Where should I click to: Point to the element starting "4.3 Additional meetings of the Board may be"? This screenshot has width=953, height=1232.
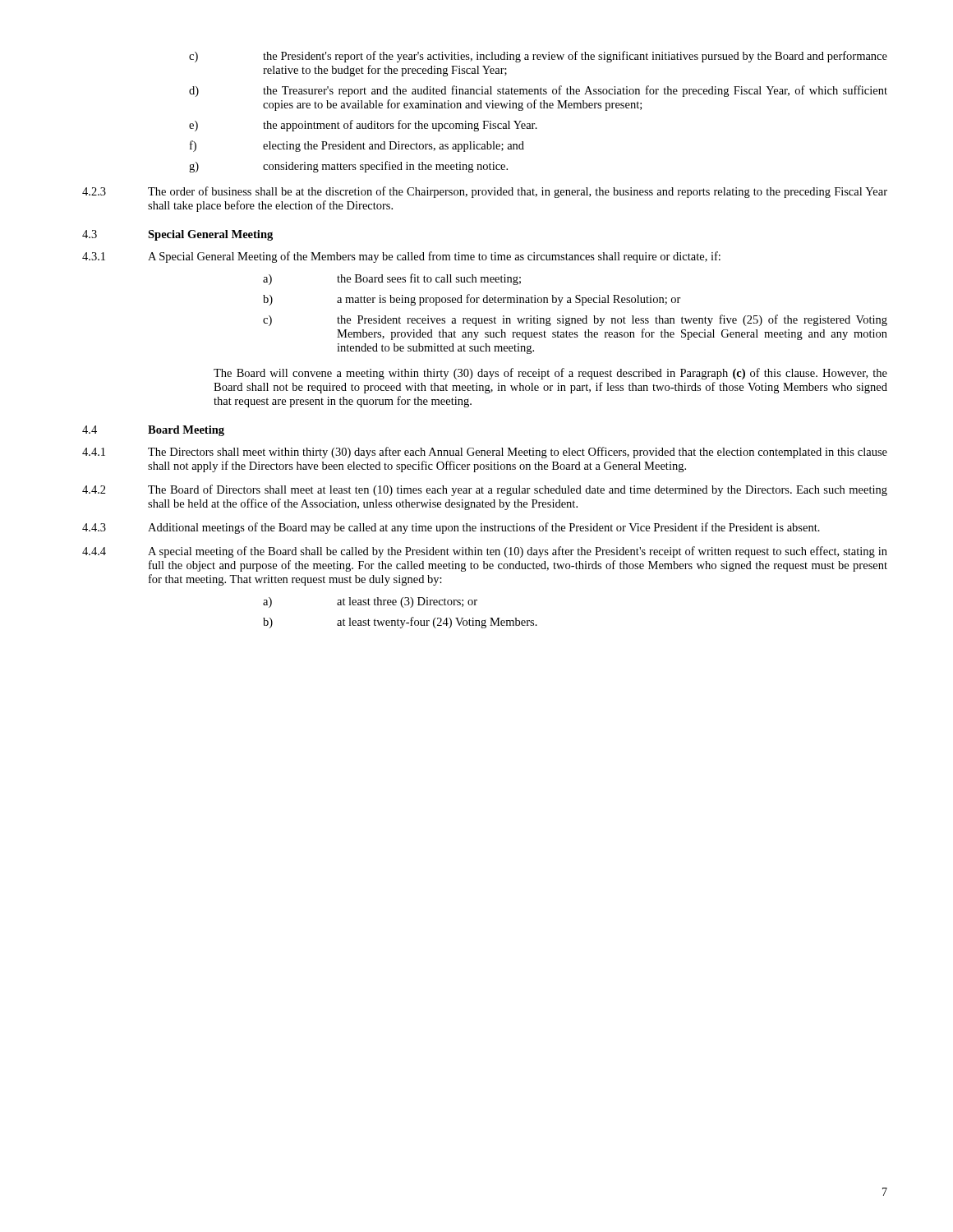pos(485,528)
